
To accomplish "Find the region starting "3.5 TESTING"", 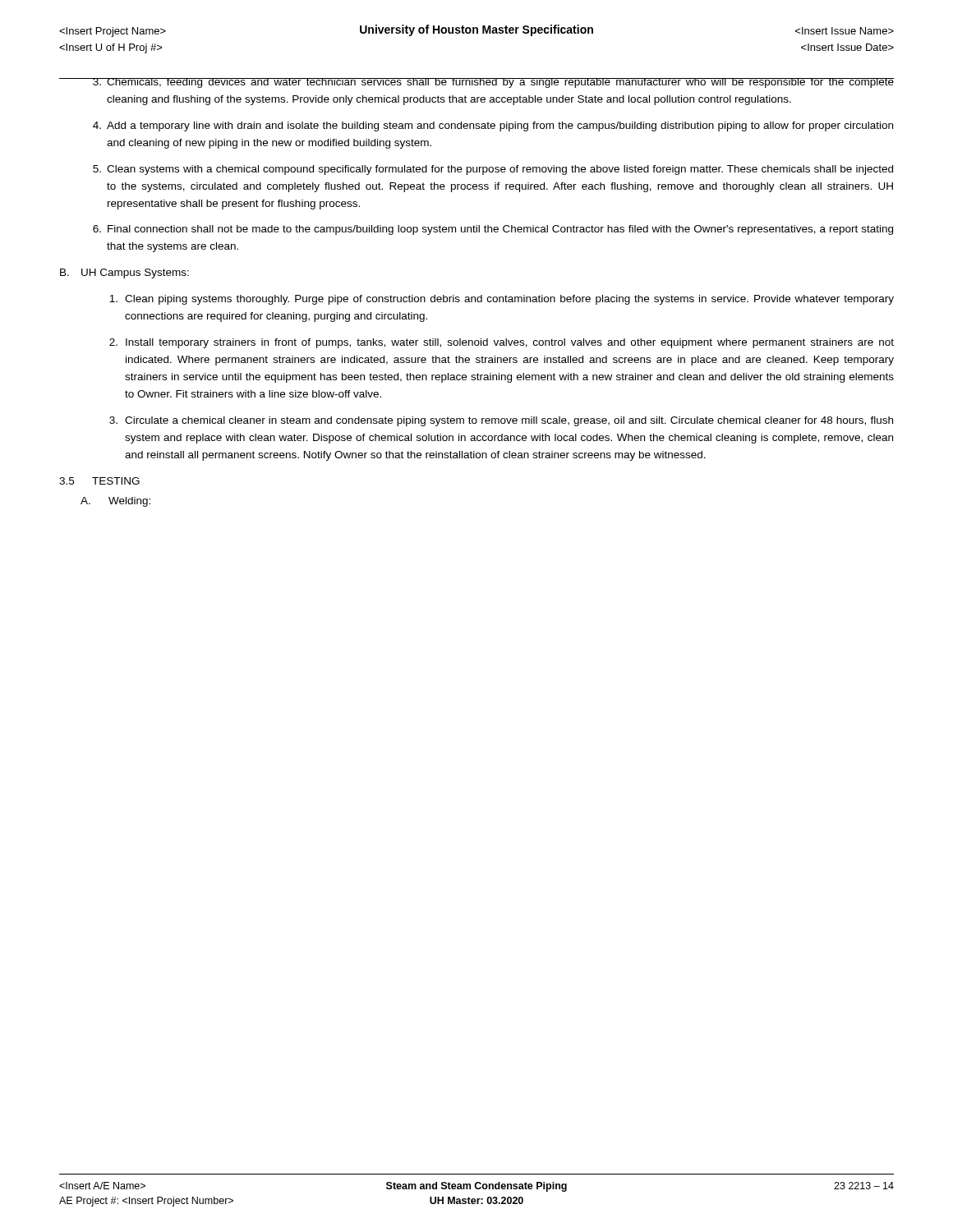I will (99, 481).
